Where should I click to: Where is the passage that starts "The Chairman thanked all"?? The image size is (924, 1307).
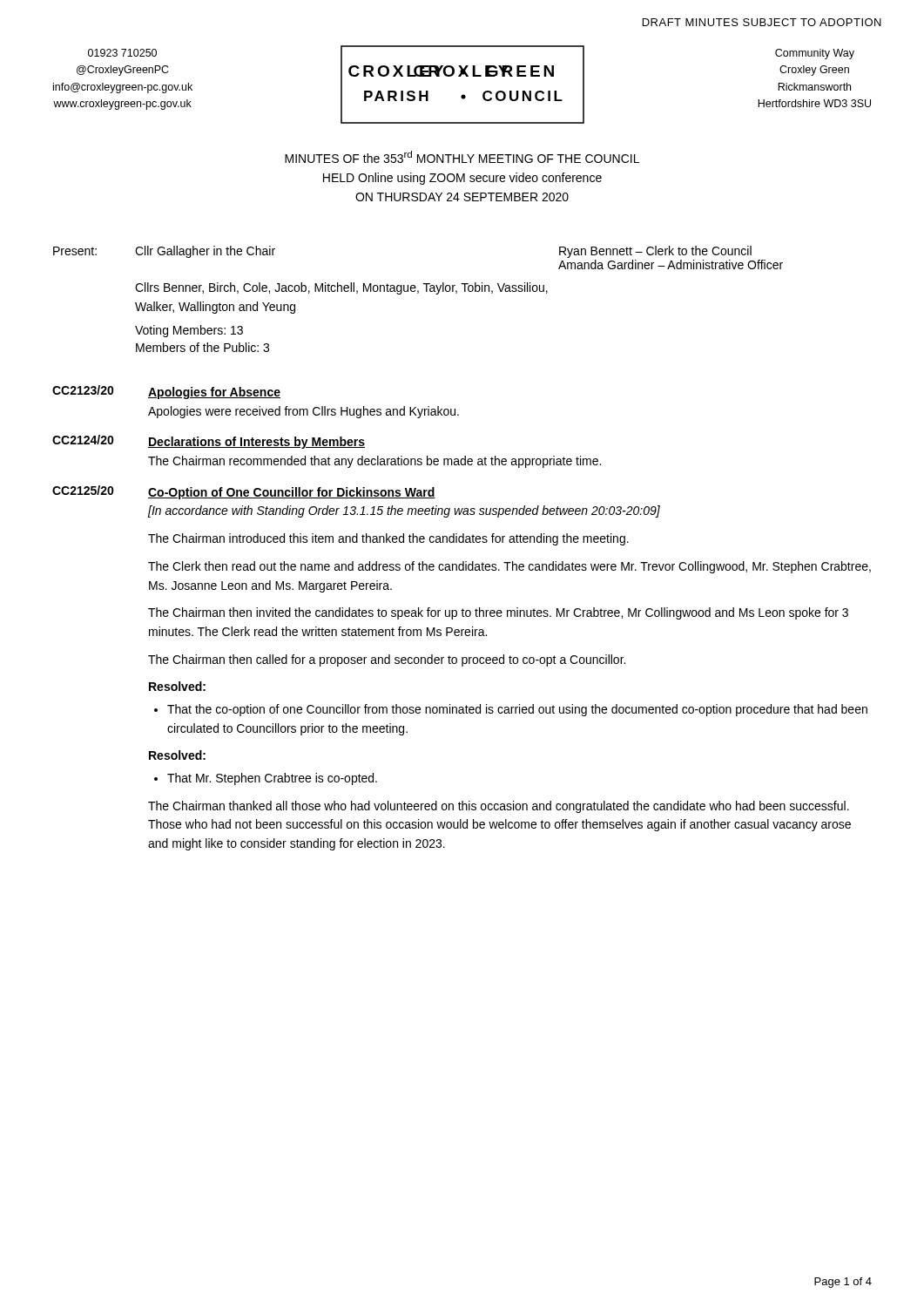(500, 825)
